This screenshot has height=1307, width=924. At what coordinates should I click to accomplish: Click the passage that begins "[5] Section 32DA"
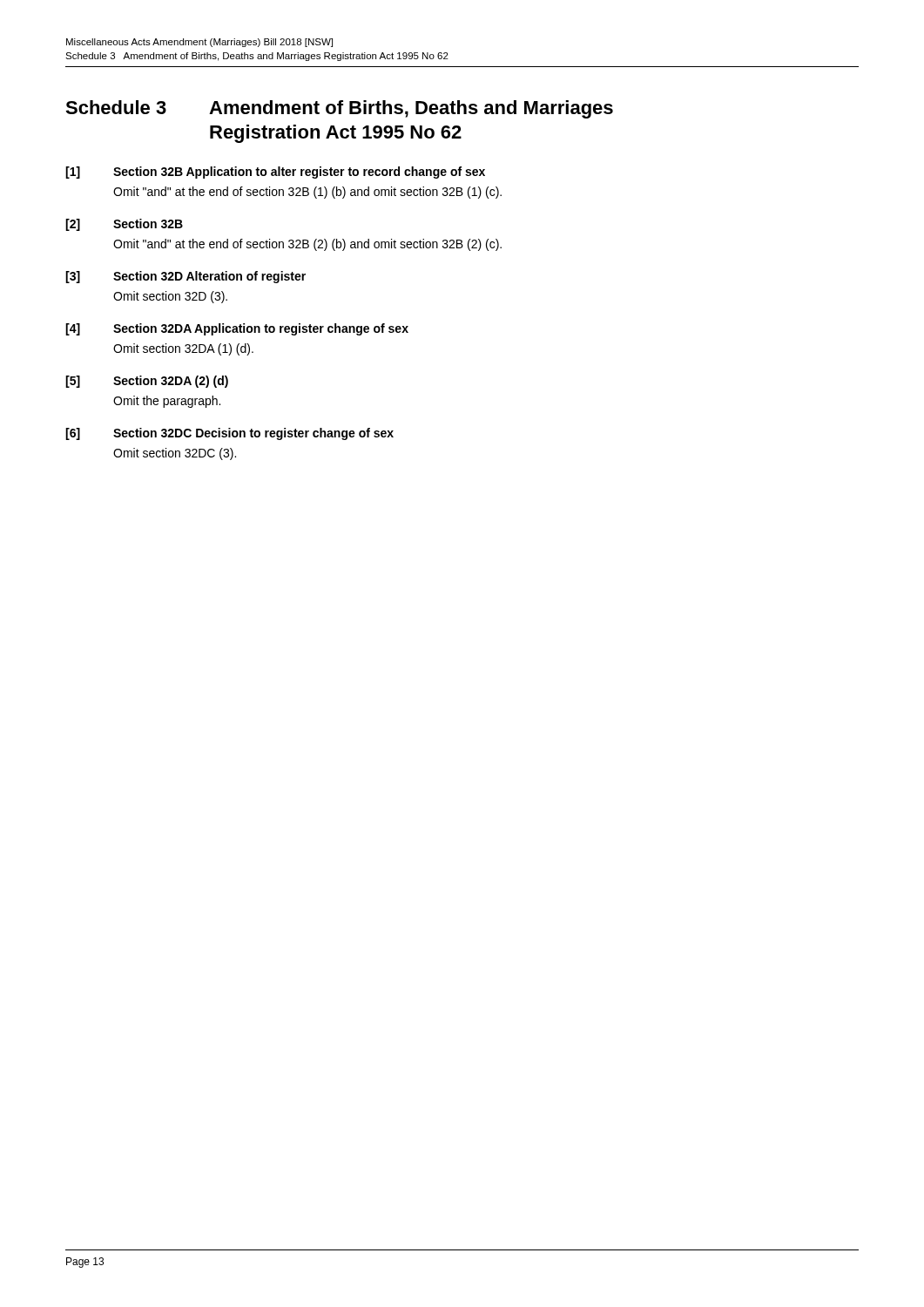(147, 382)
